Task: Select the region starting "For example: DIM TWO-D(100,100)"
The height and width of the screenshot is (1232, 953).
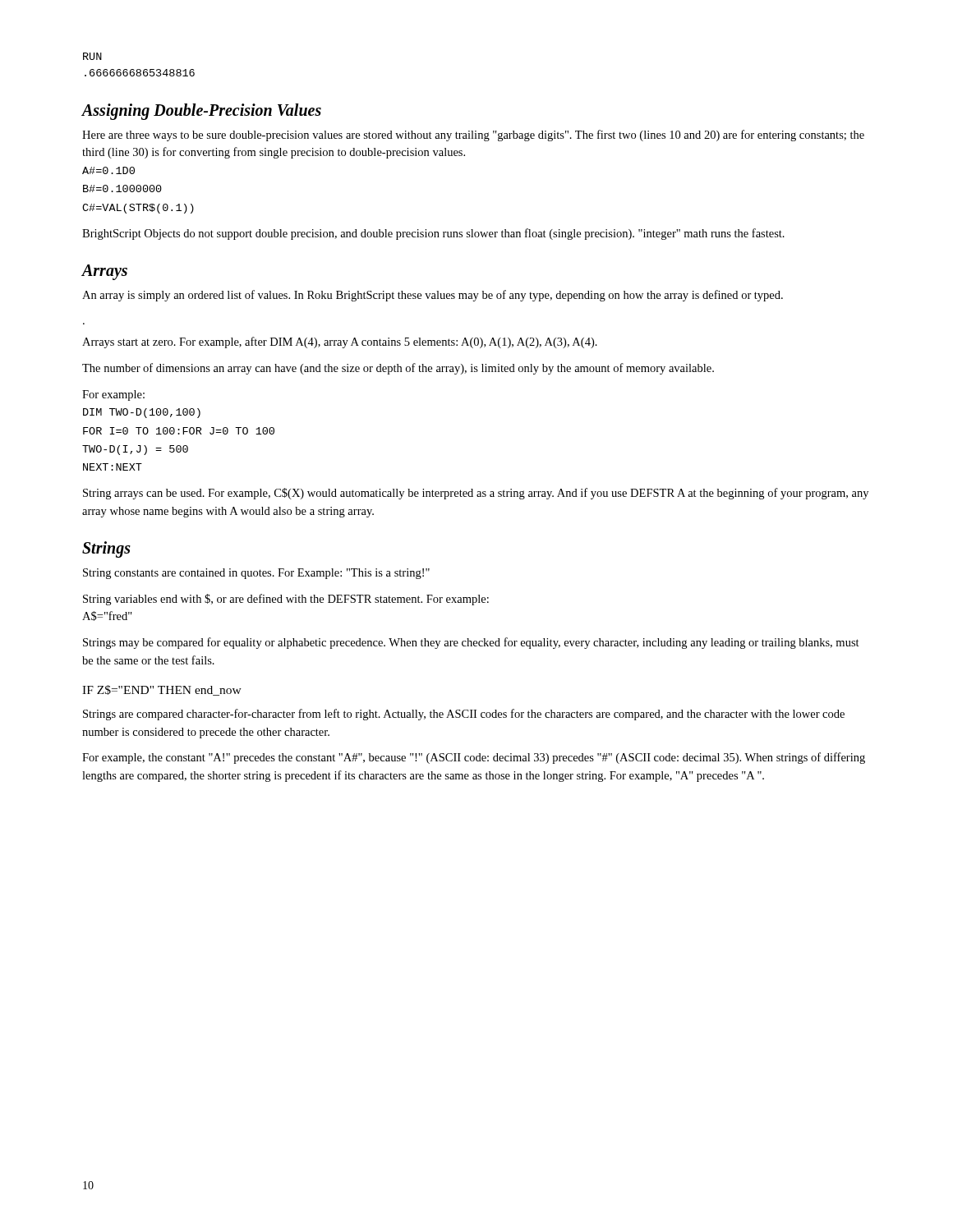Action: click(x=179, y=431)
